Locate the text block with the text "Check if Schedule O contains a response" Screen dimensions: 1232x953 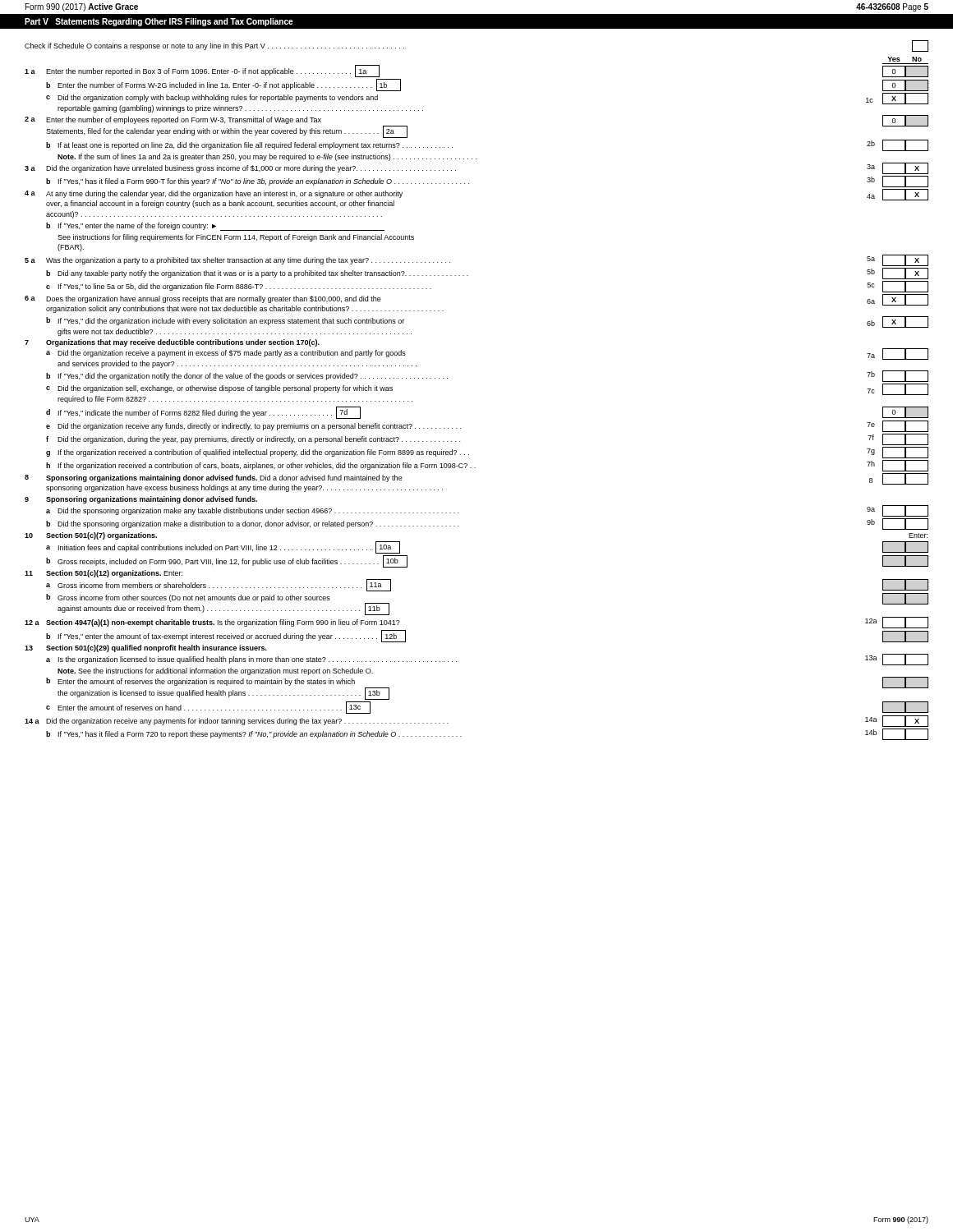[x=215, y=46]
